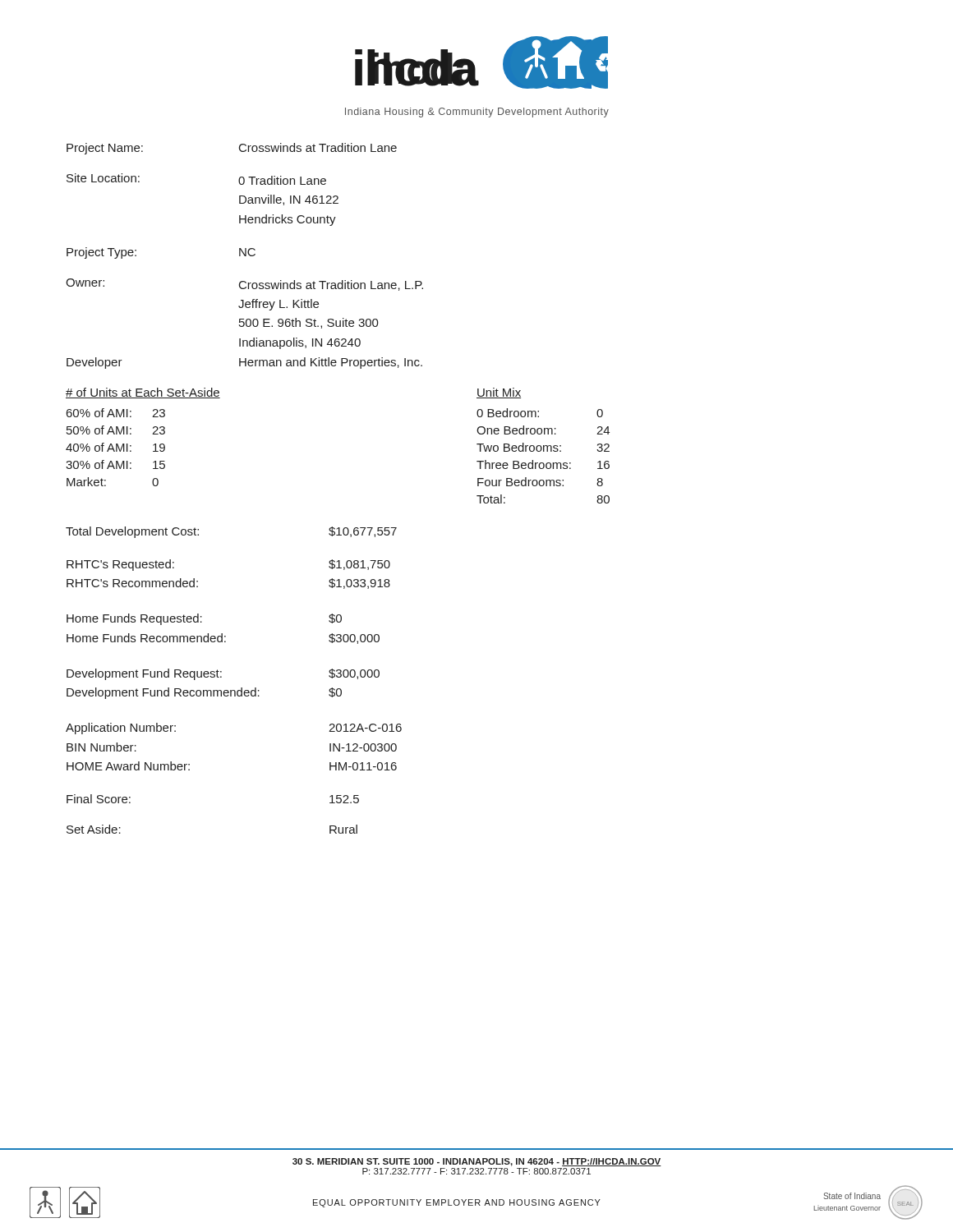953x1232 pixels.
Task: Where does it say "Developer Herman and Kittle Properties, Inc."?
Action: click(x=244, y=362)
